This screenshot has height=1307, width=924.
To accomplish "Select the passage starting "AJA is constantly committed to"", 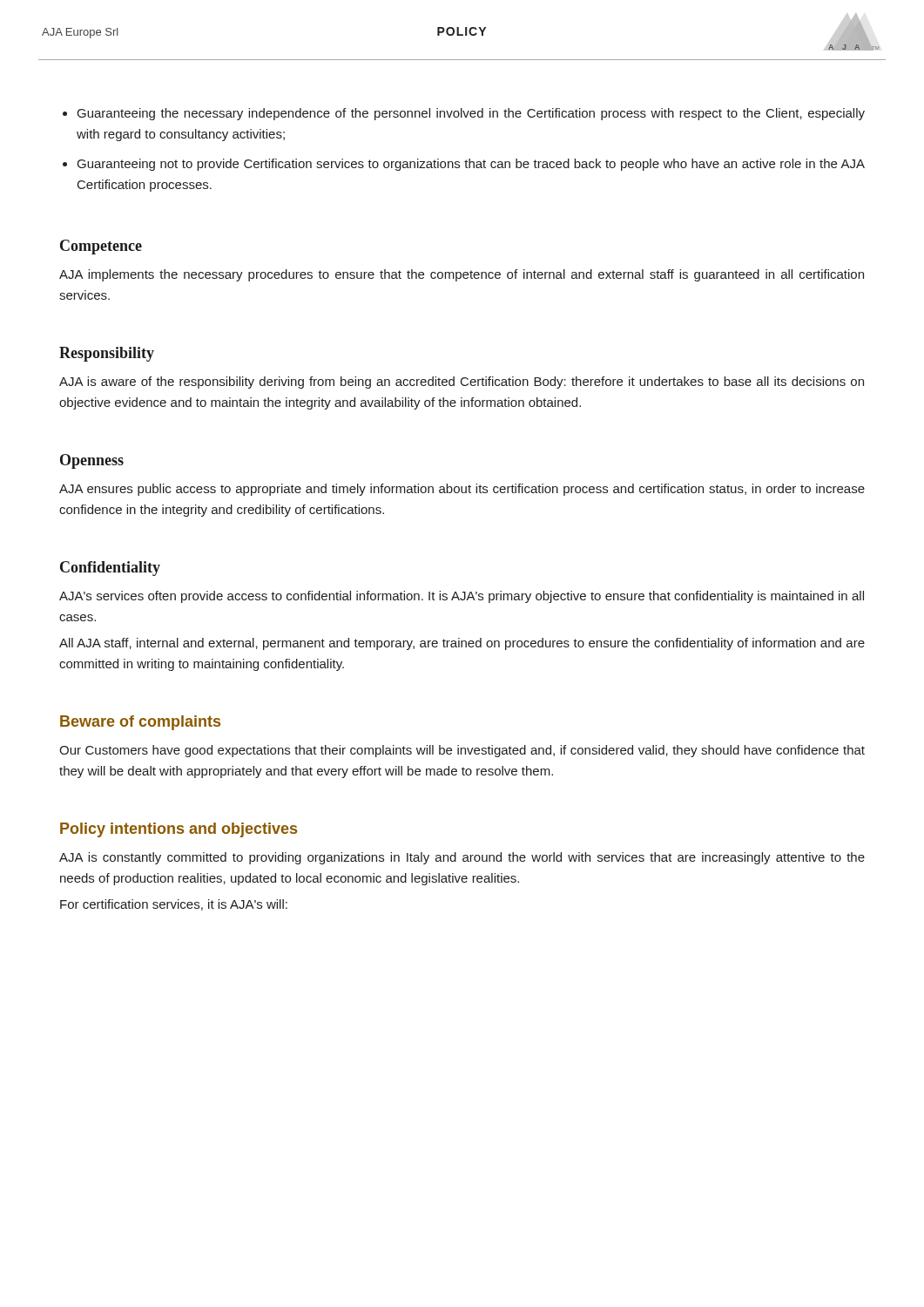I will coord(462,867).
